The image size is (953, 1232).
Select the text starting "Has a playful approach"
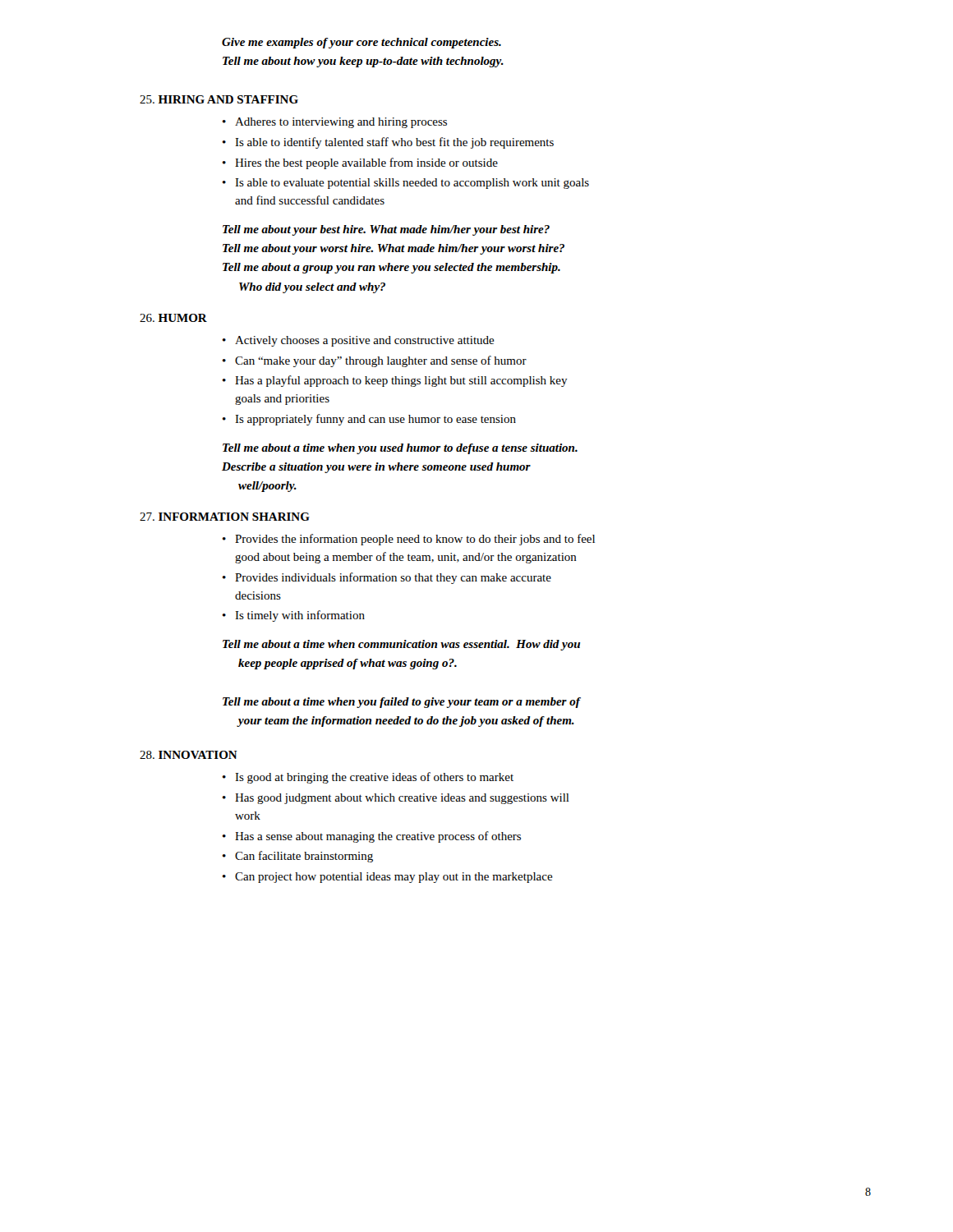pyautogui.click(x=401, y=389)
